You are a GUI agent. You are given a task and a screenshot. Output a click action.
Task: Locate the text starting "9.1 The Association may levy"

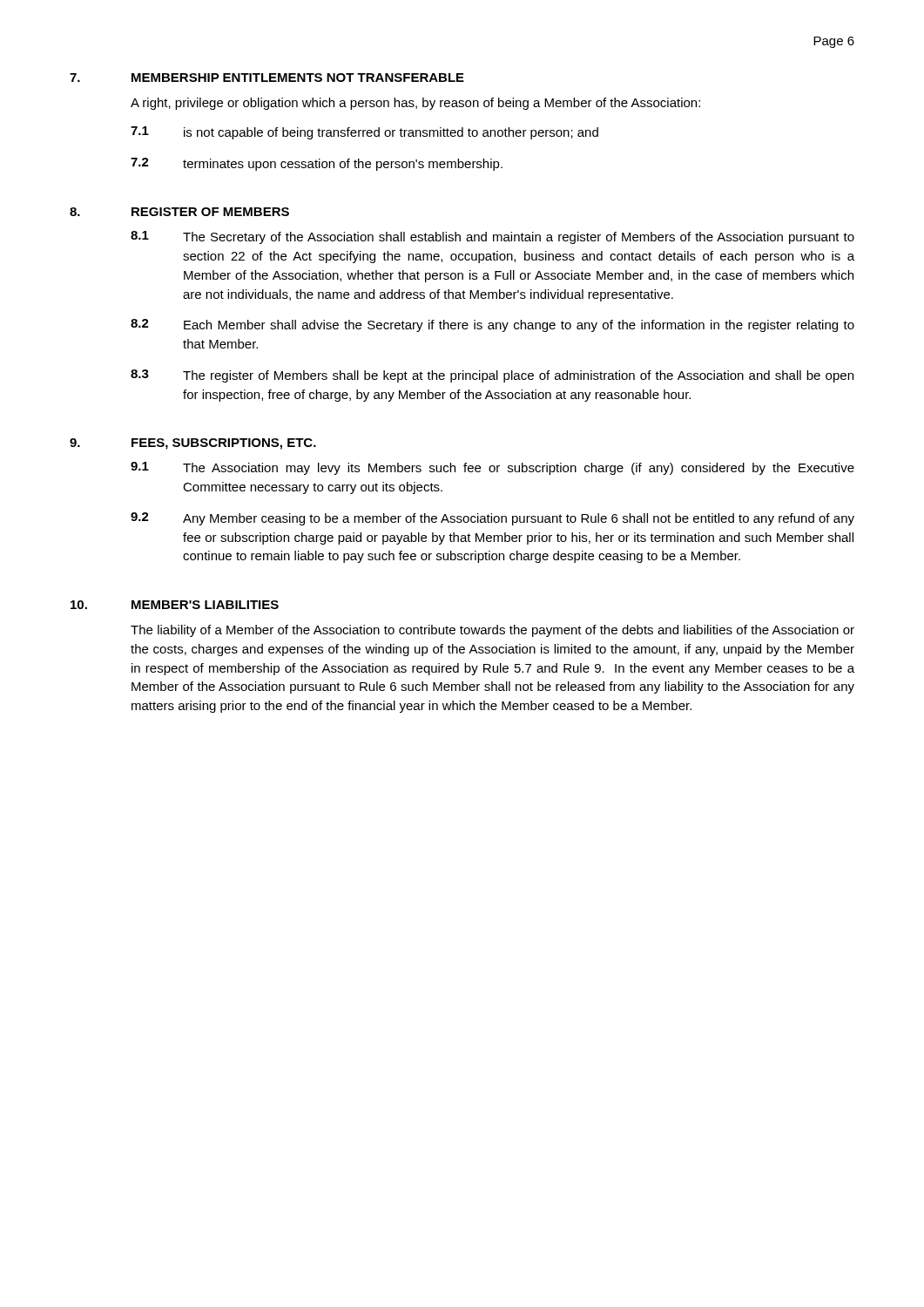492,477
